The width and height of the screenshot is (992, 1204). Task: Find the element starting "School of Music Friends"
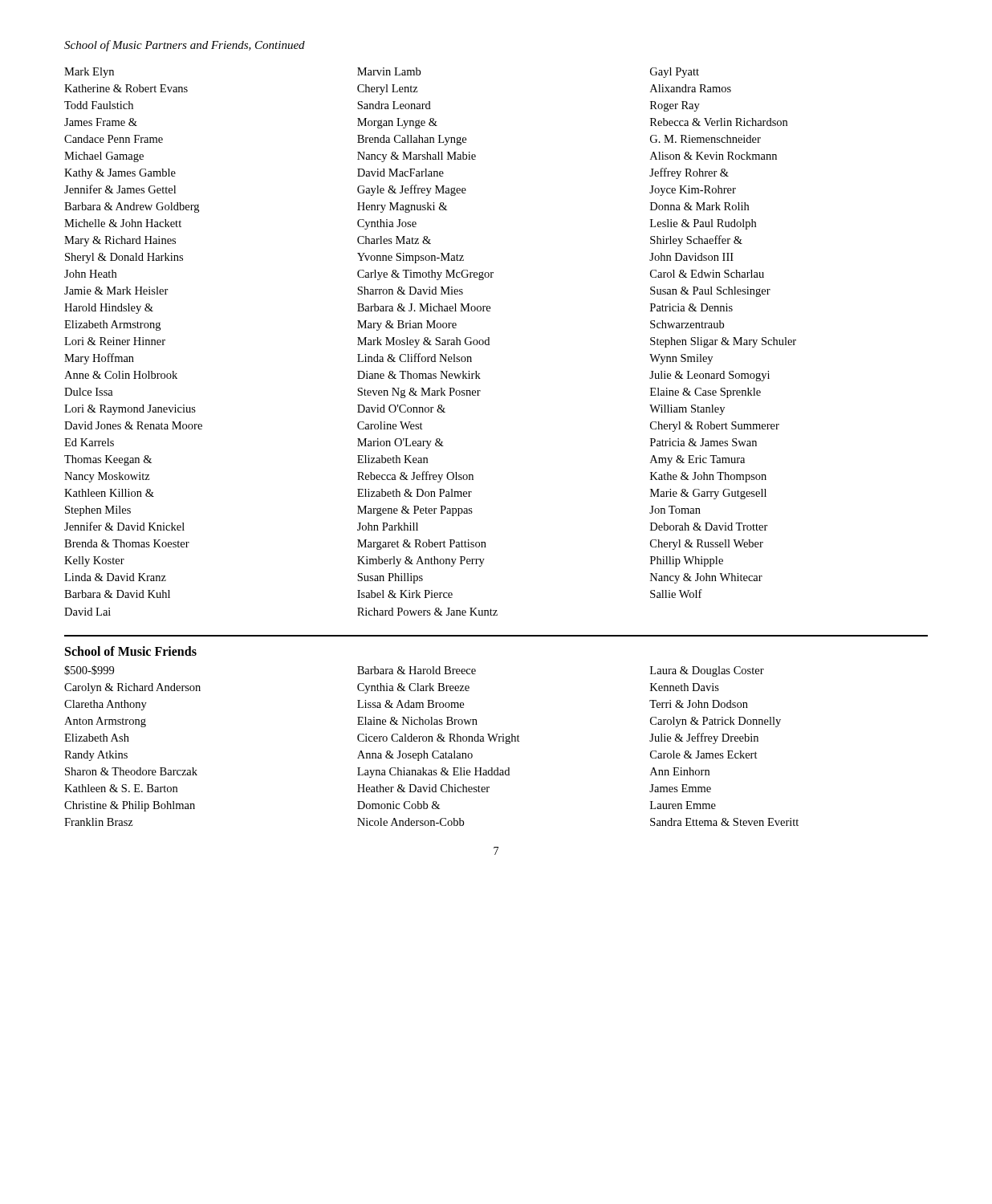click(130, 651)
